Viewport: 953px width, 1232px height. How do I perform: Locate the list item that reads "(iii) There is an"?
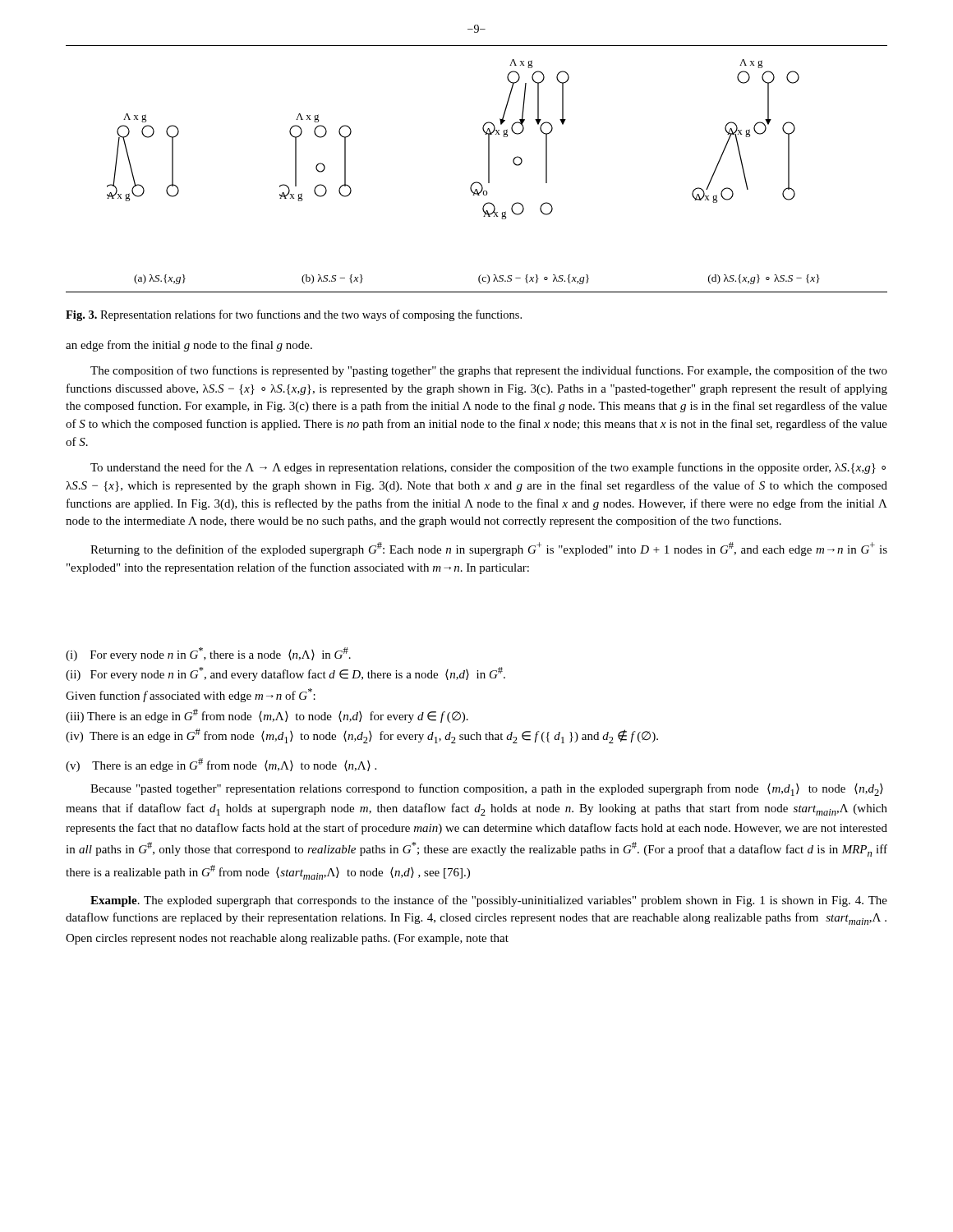point(267,715)
